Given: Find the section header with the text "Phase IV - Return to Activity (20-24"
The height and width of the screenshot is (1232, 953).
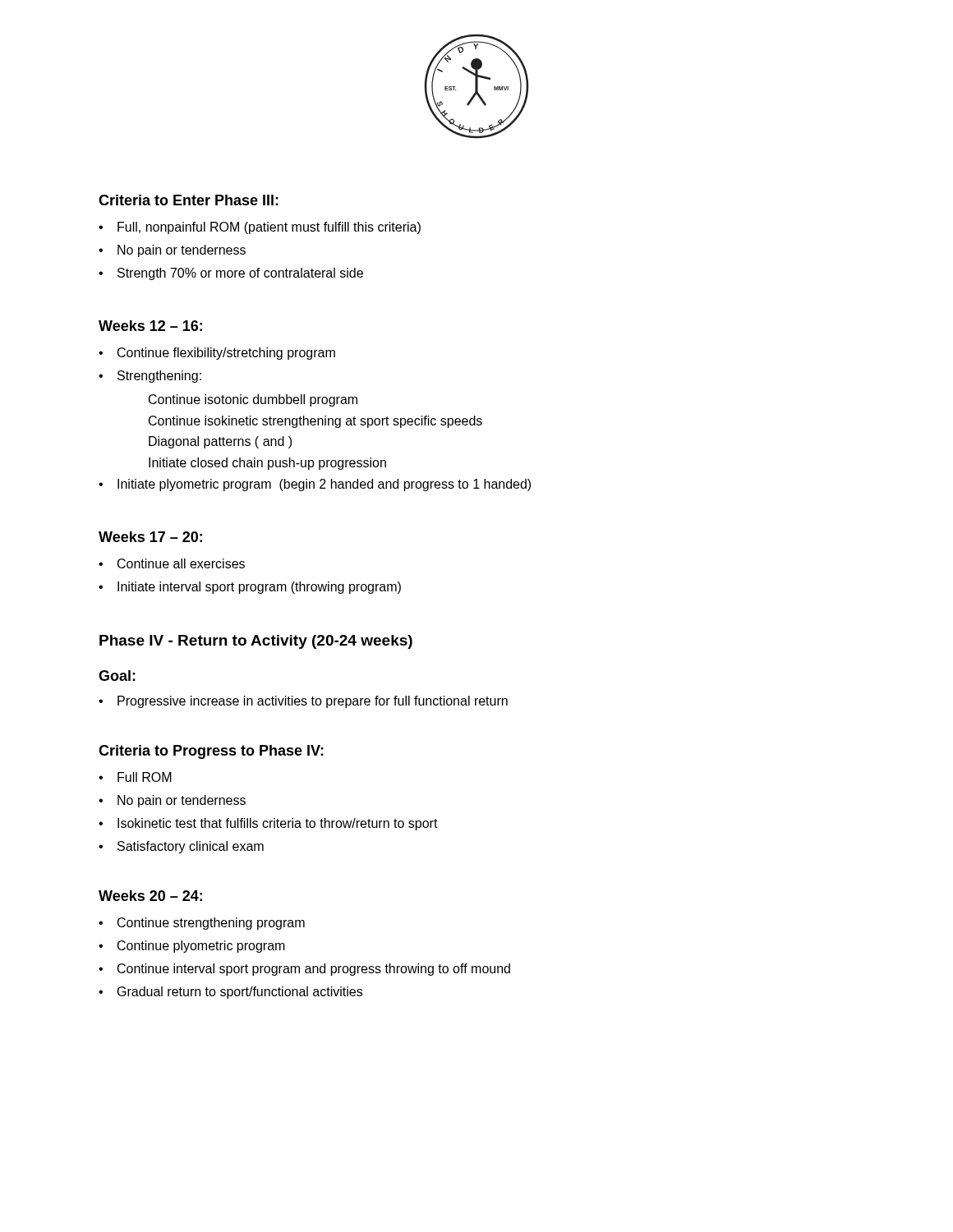Looking at the screenshot, I should point(256,641).
